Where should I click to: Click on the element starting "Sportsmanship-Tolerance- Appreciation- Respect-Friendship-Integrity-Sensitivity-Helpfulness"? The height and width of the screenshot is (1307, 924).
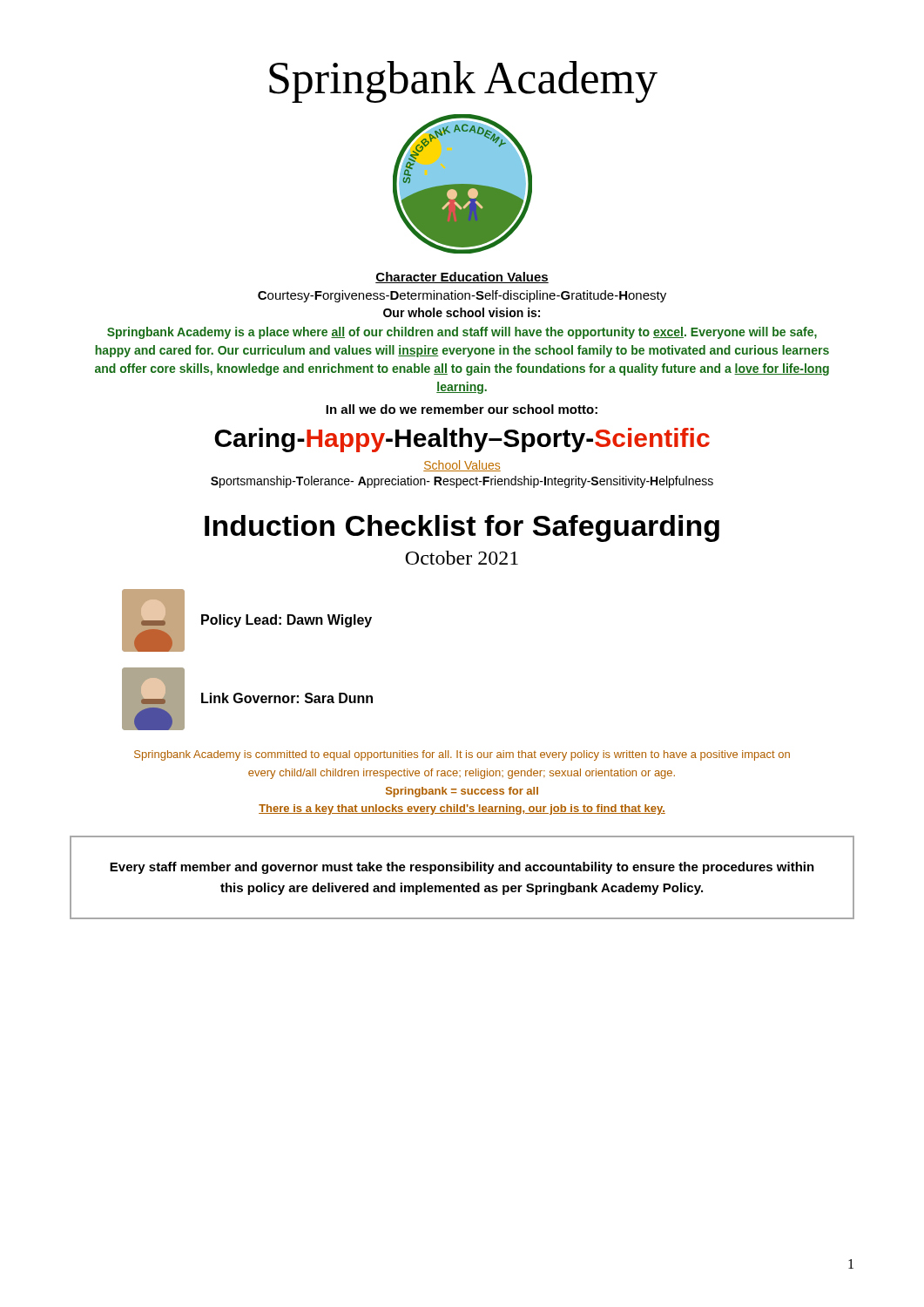pos(462,481)
